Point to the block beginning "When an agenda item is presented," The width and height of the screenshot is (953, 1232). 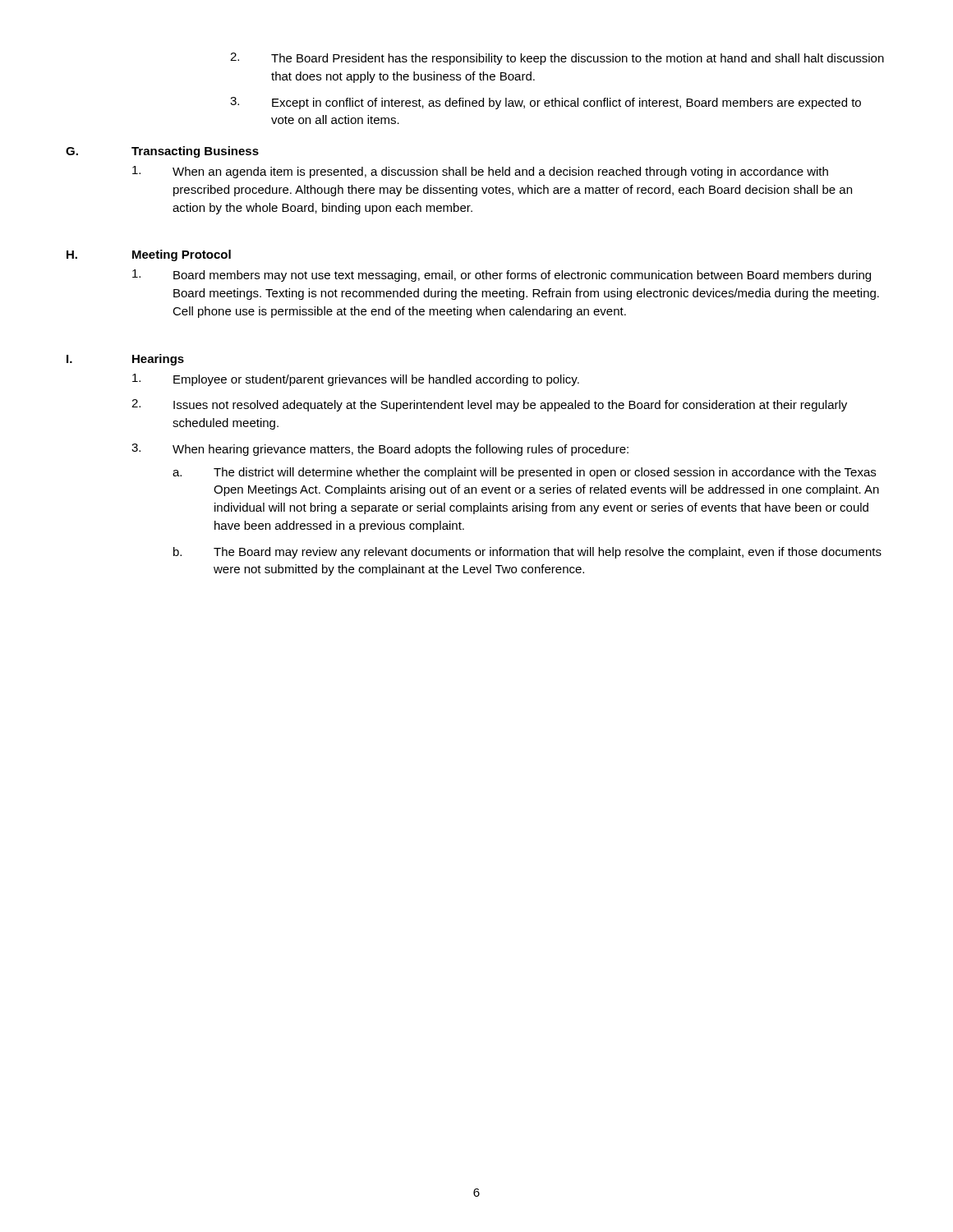pyautogui.click(x=509, y=189)
